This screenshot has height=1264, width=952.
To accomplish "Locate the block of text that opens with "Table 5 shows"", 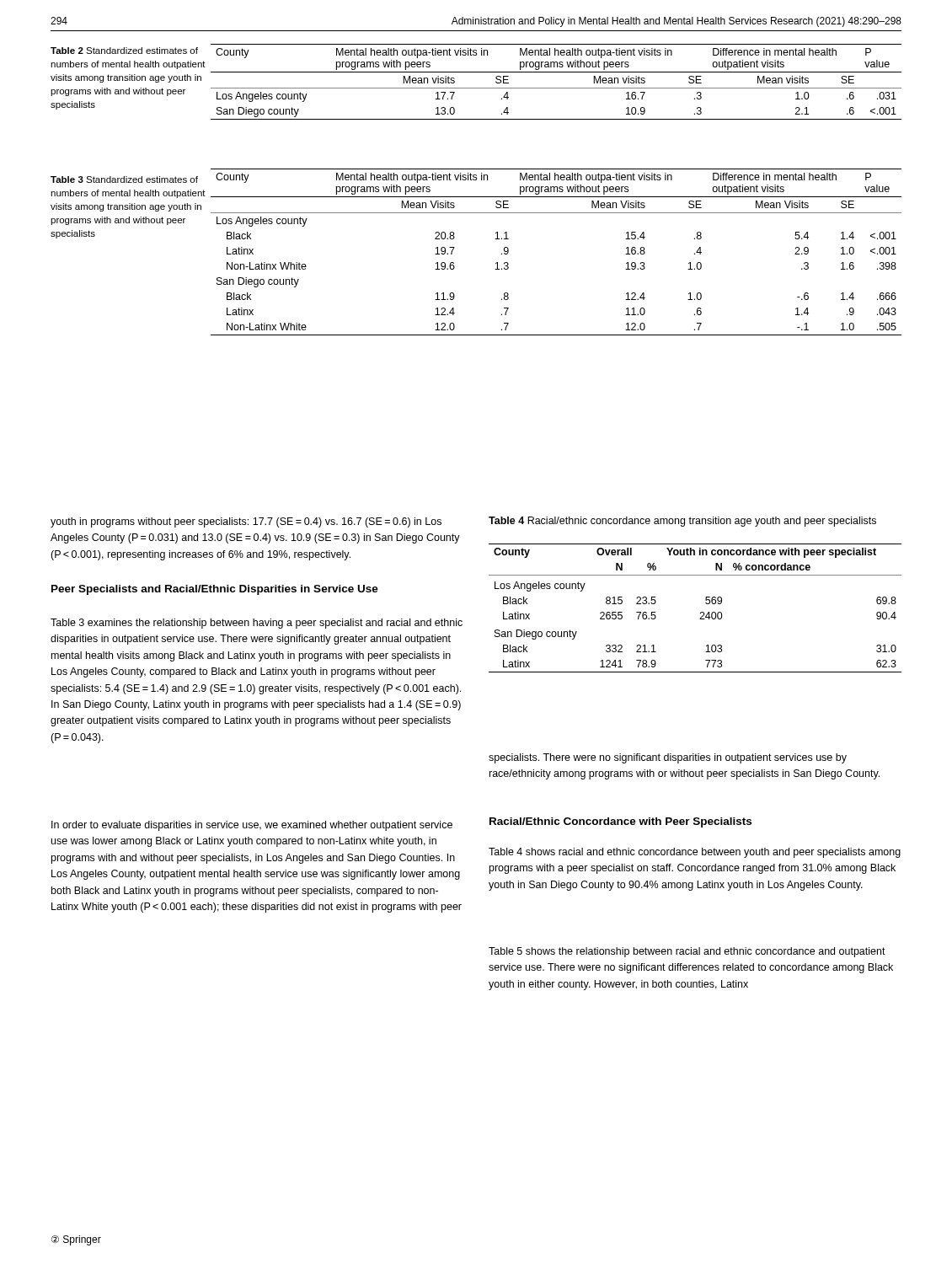I will point(691,968).
